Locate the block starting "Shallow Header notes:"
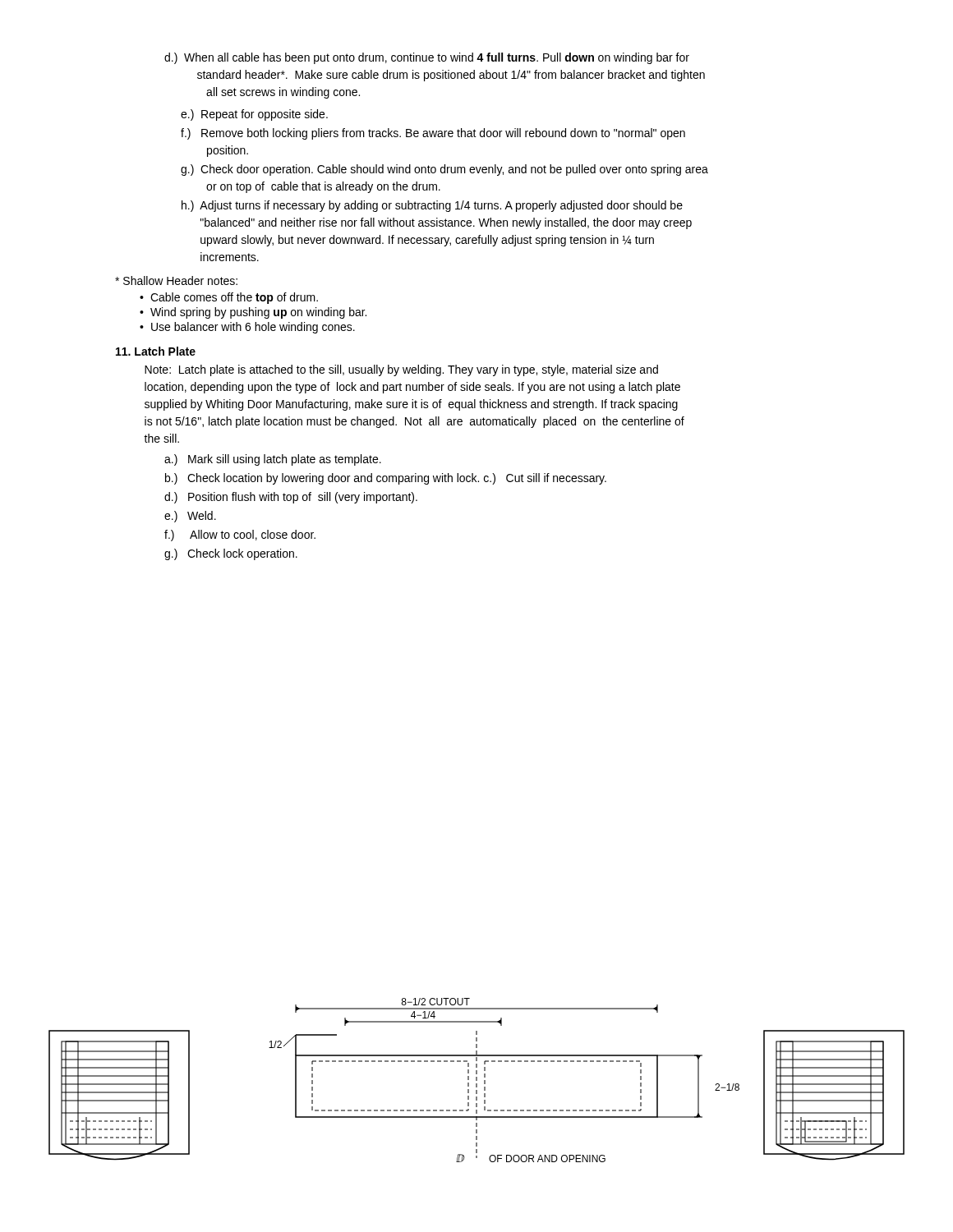This screenshot has width=953, height=1232. (x=177, y=281)
